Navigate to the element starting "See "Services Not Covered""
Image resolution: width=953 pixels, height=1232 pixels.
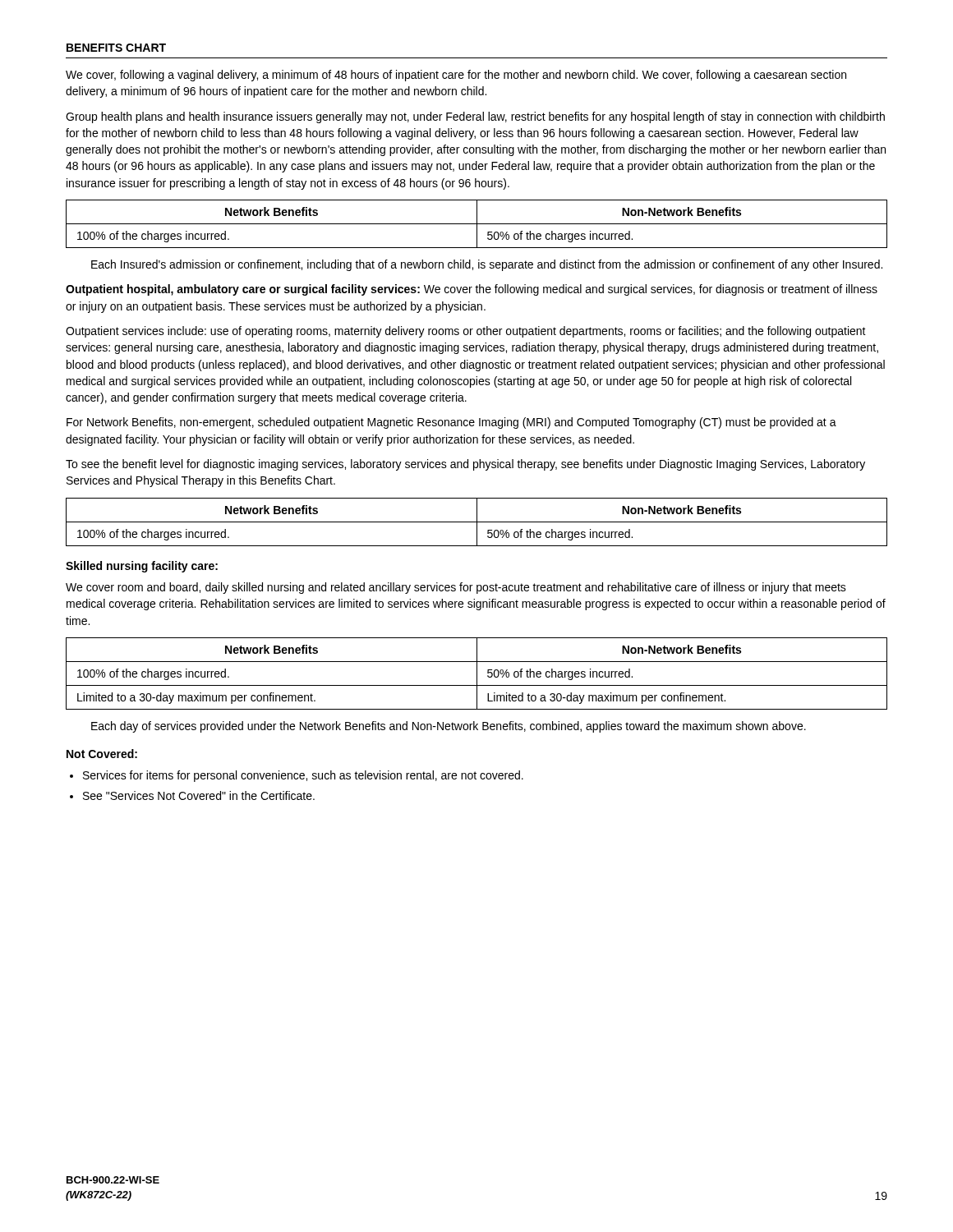(x=199, y=796)
